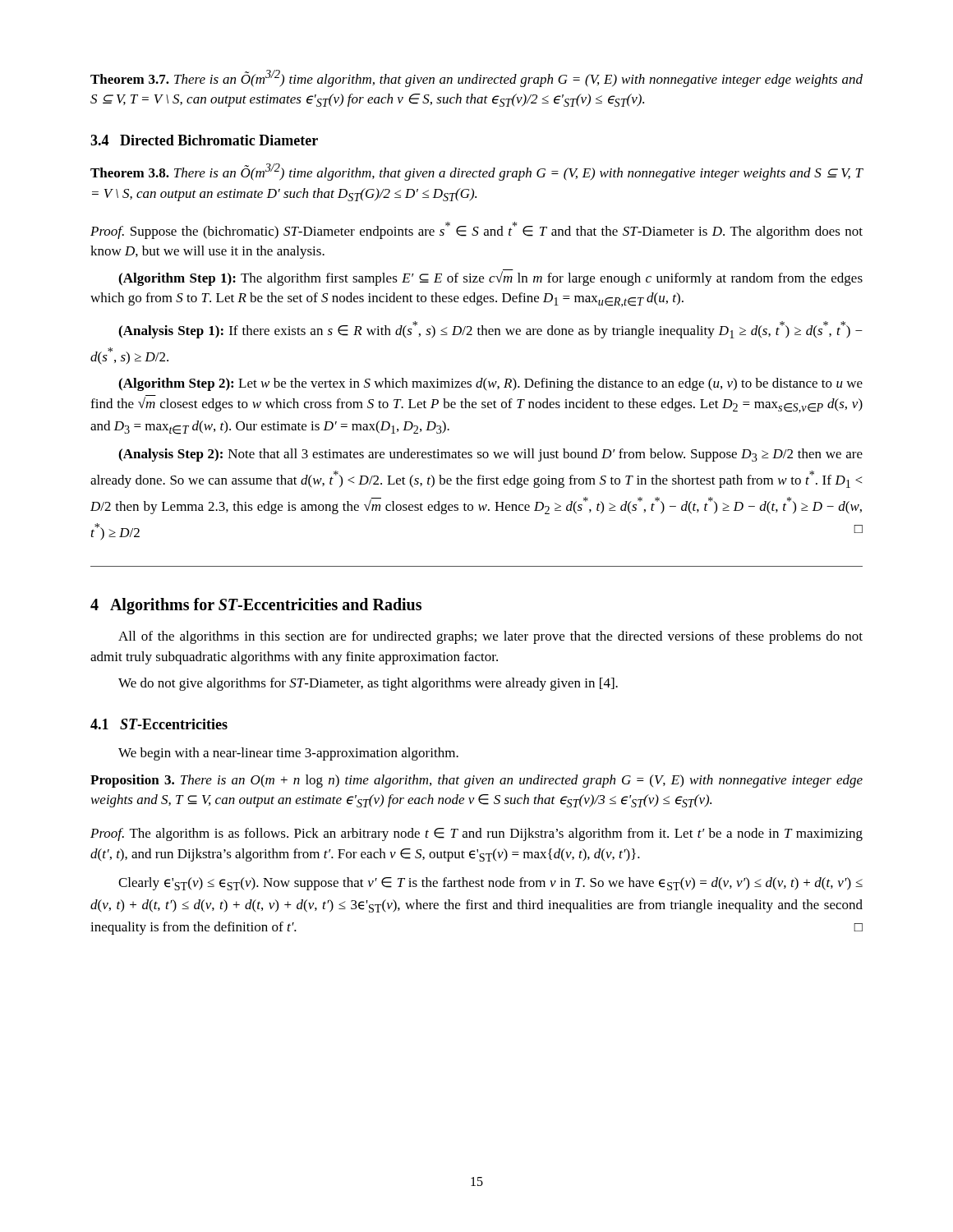Locate the text block that reads "Proposition 3. There is an O(m + n"
Image resolution: width=953 pixels, height=1232 pixels.
(x=476, y=791)
